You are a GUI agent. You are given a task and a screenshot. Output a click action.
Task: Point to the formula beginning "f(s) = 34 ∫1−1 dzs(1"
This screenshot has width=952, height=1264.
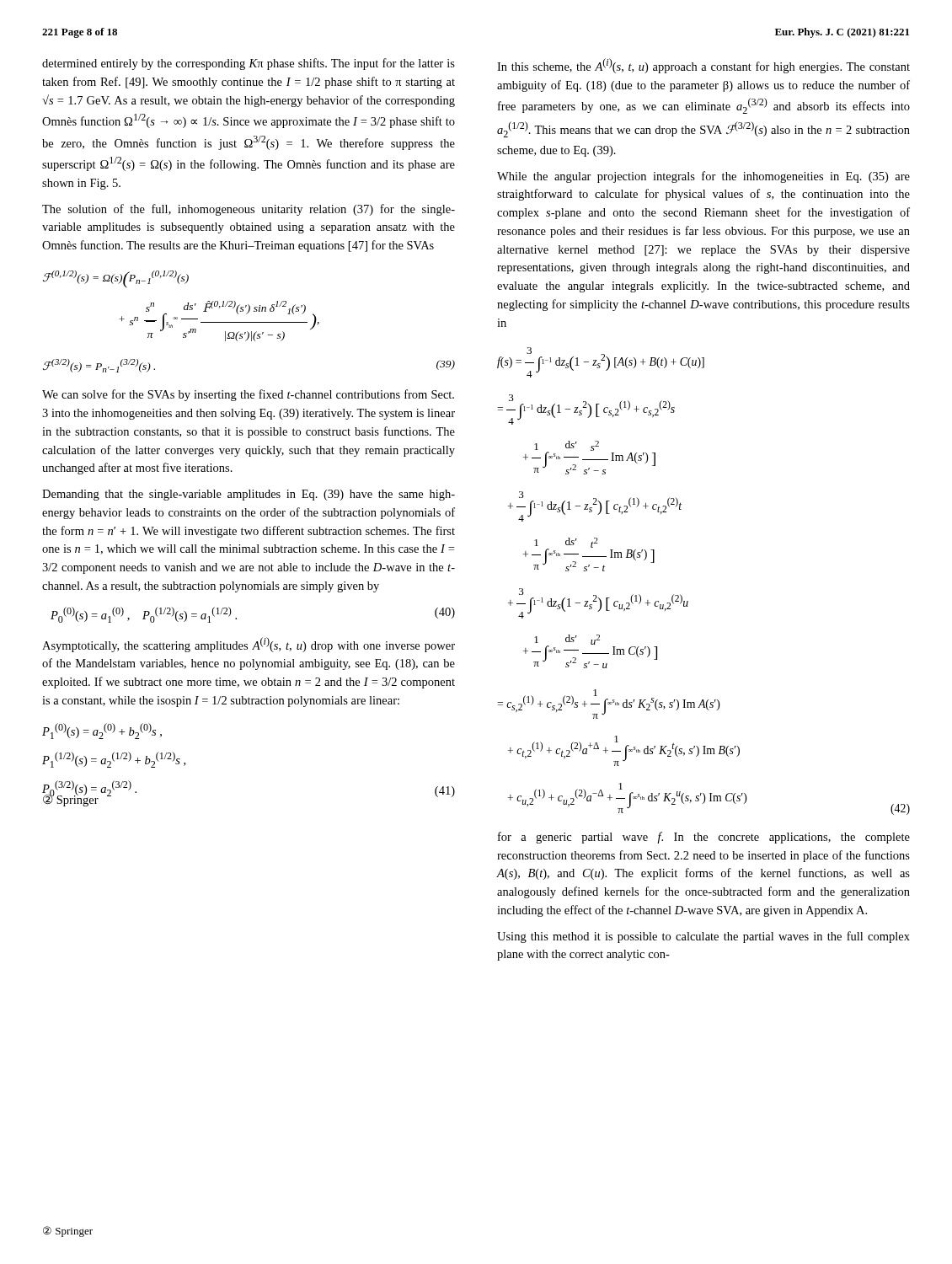click(601, 362)
